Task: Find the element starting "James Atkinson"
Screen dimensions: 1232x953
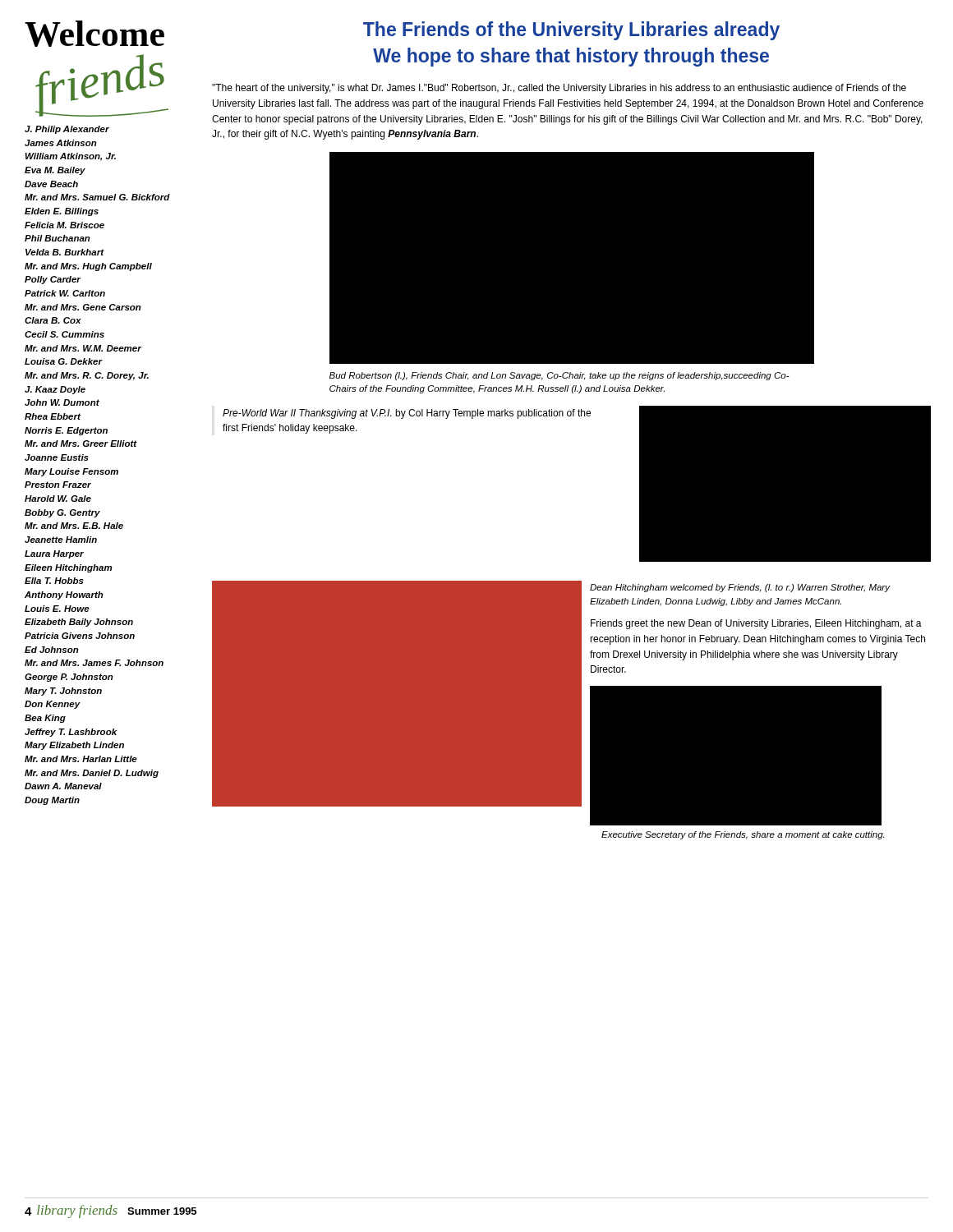Action: 61,143
